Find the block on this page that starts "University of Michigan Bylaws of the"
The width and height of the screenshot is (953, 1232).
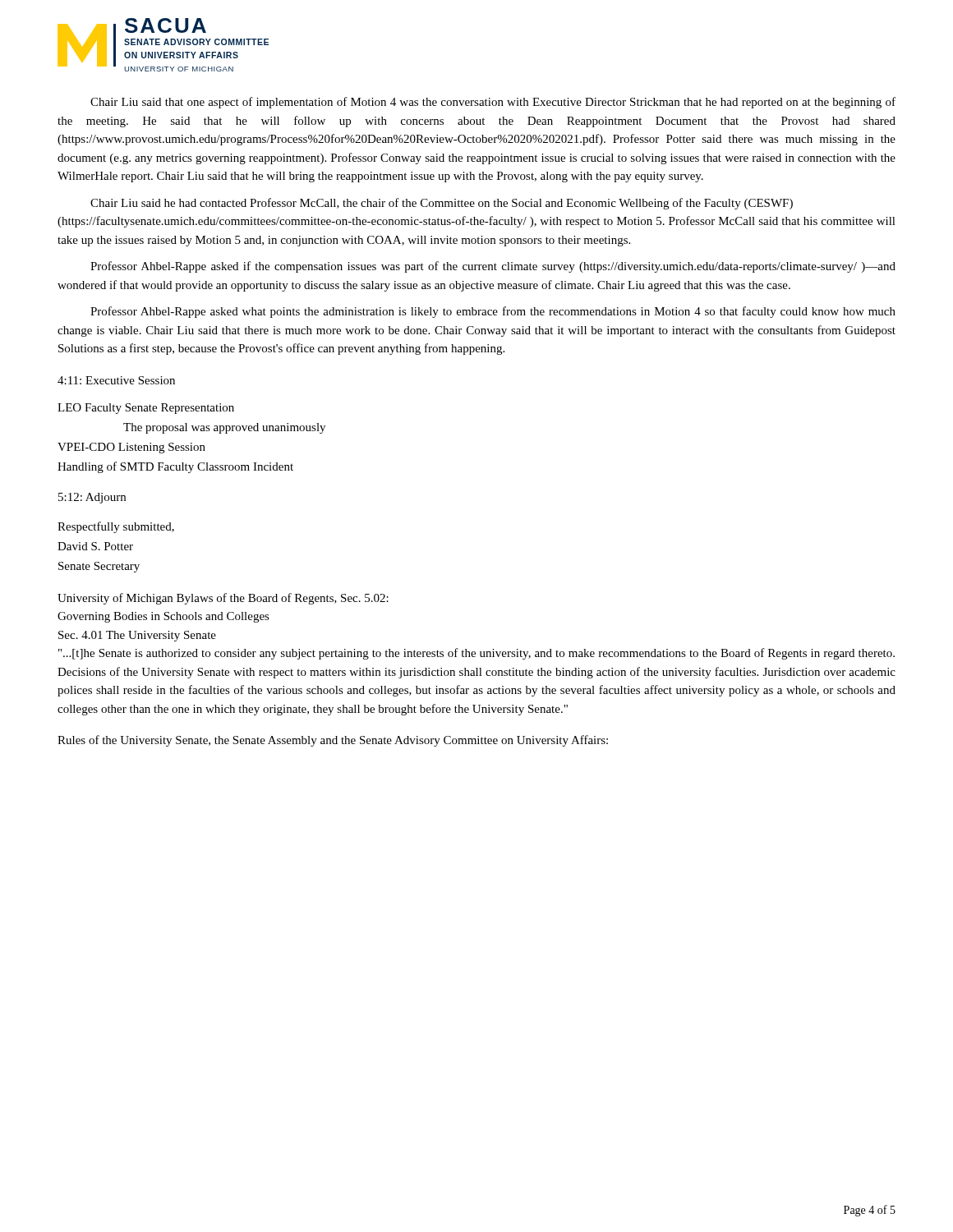476,653
